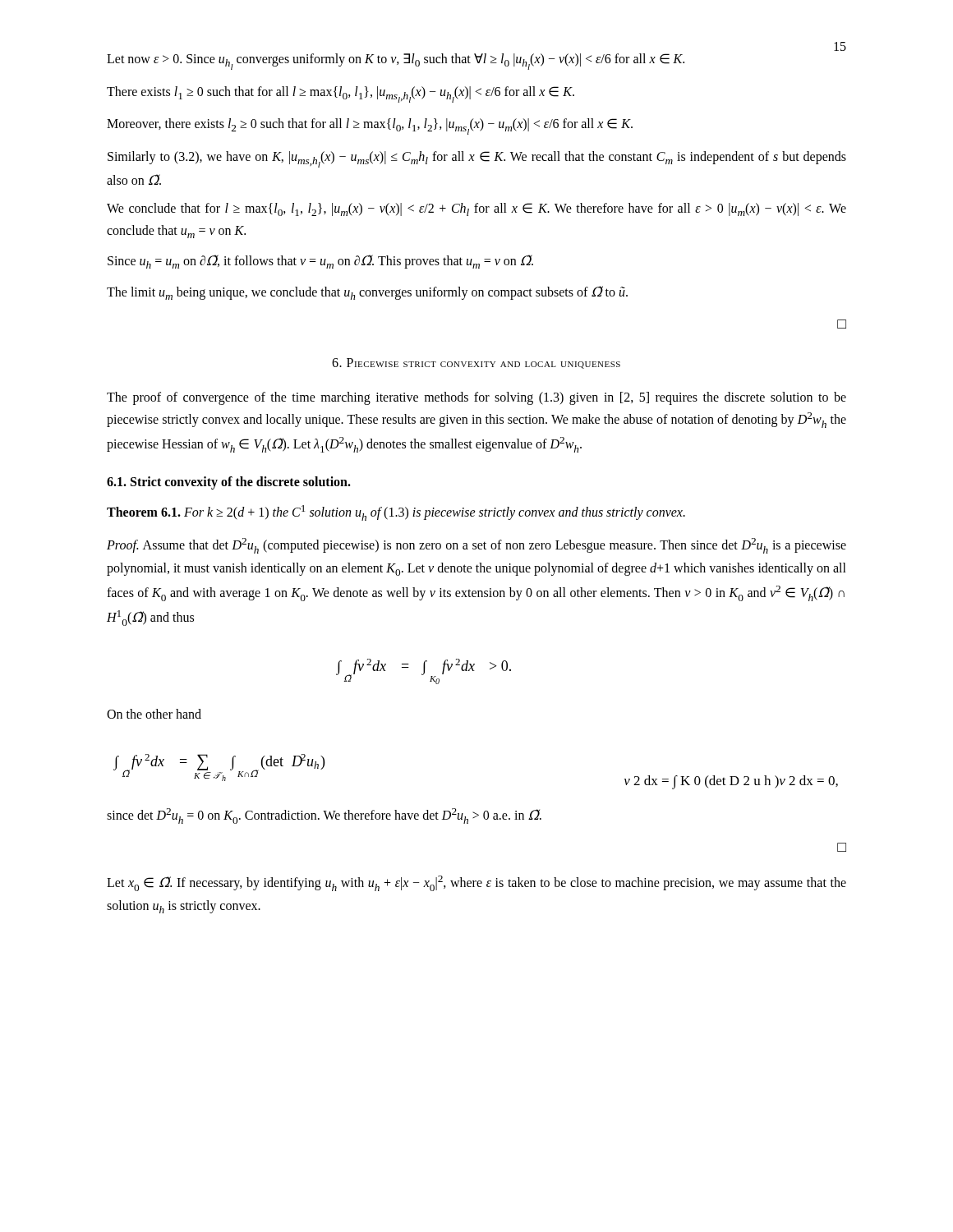Find the block starting "The proof of convergence of the time"
This screenshot has width=953, height=1232.
click(476, 422)
